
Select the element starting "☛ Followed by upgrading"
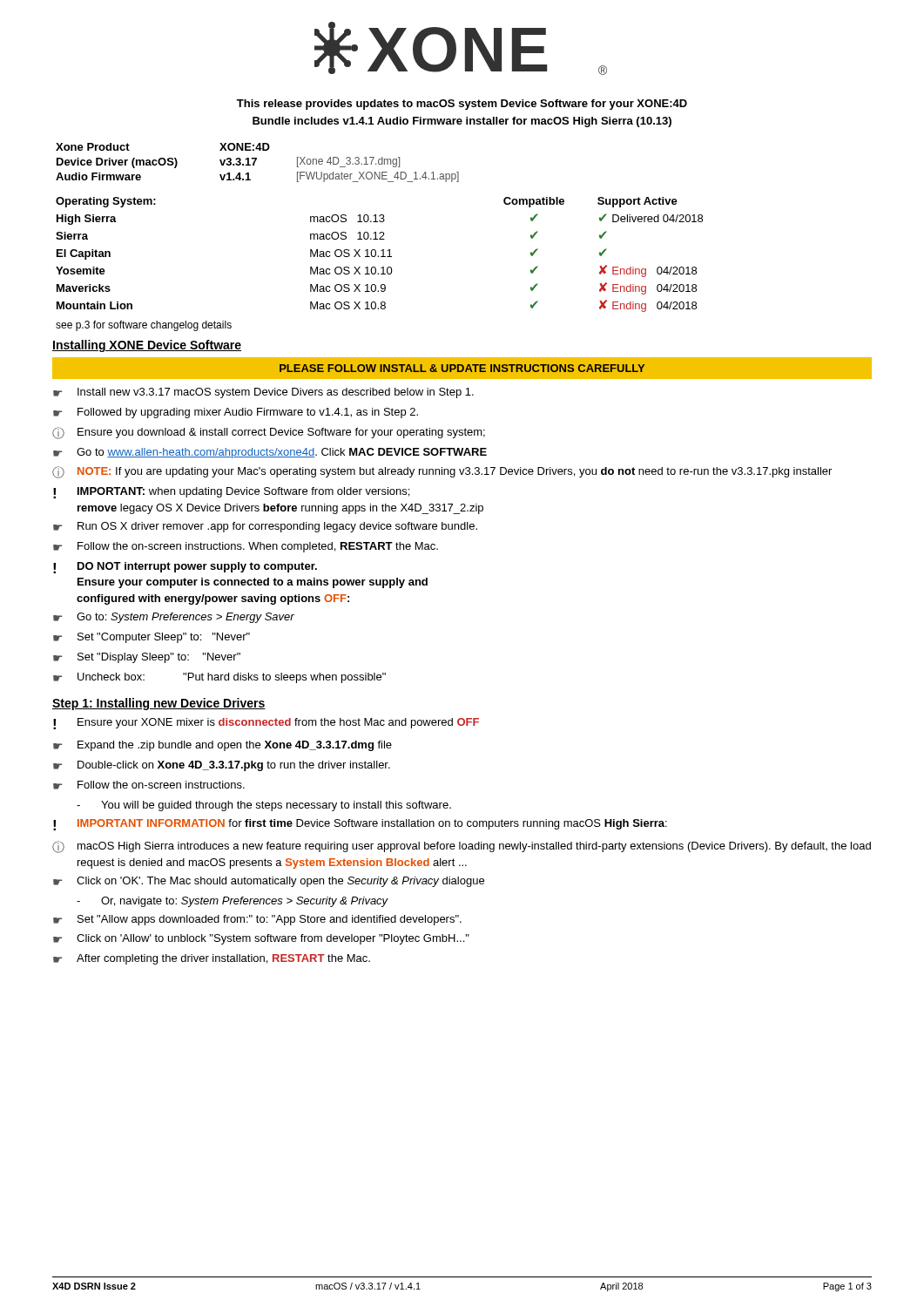[x=236, y=413]
